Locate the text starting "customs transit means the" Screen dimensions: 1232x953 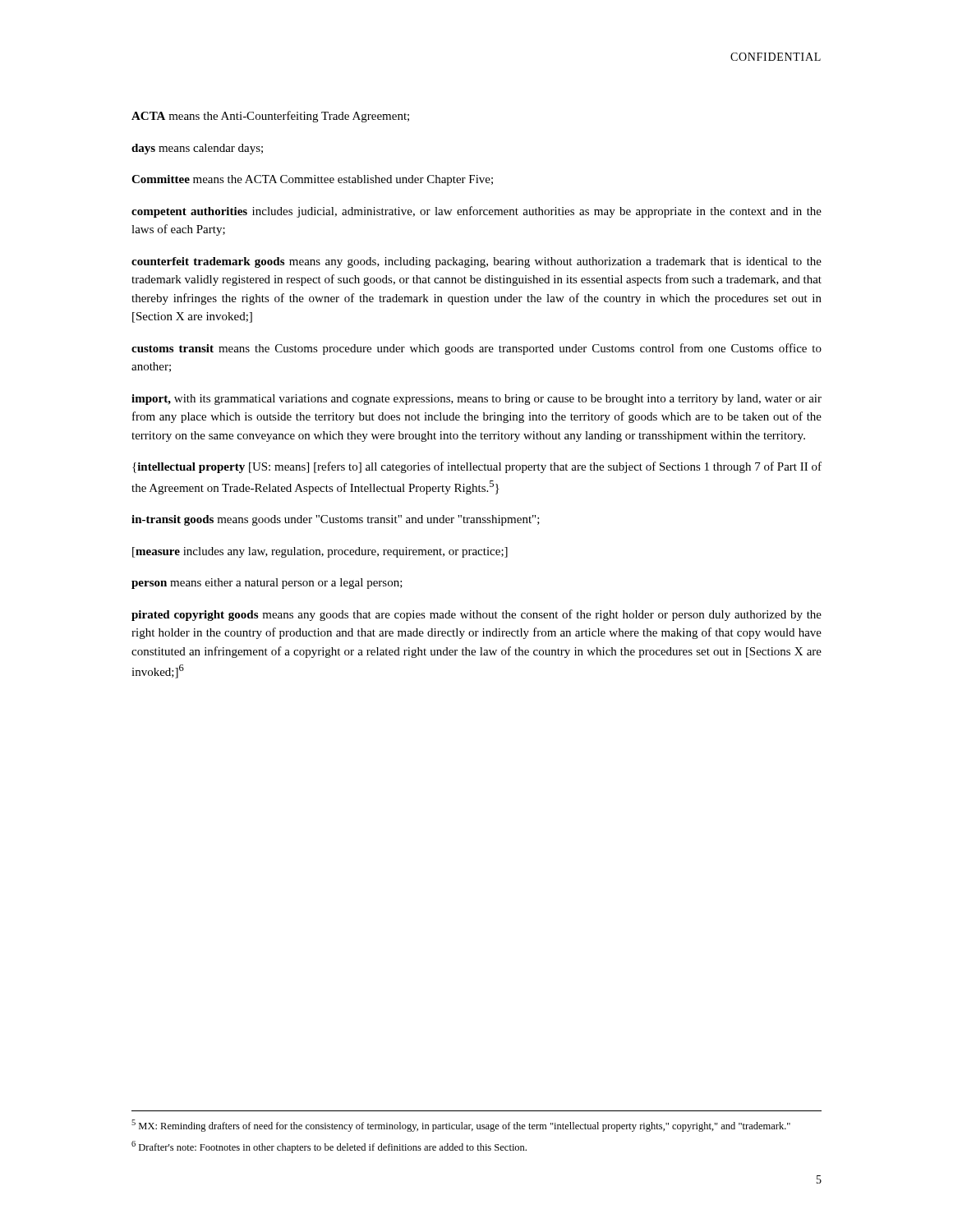[476, 357]
